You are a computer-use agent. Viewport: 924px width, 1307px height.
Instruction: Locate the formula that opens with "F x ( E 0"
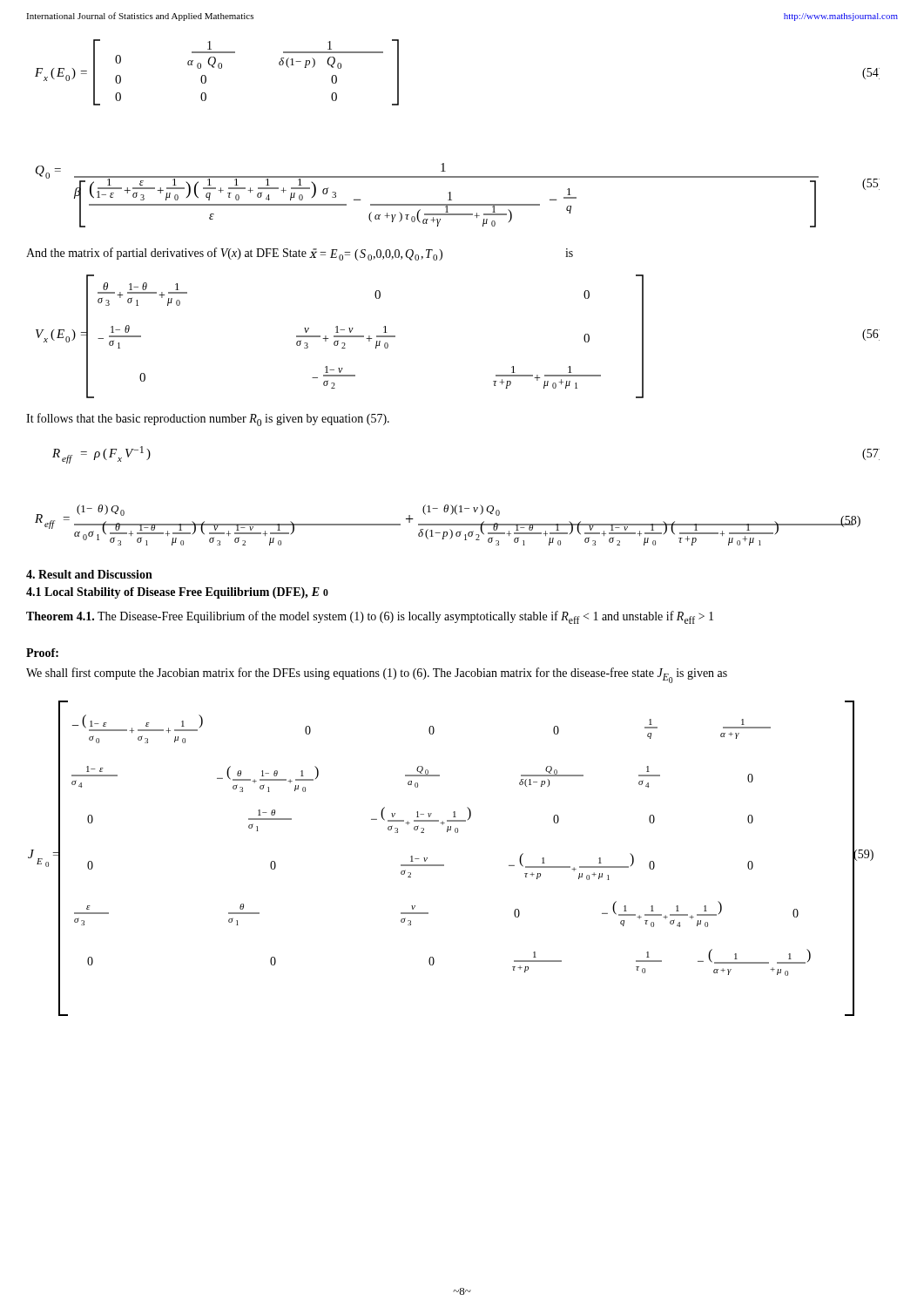coord(213,68)
